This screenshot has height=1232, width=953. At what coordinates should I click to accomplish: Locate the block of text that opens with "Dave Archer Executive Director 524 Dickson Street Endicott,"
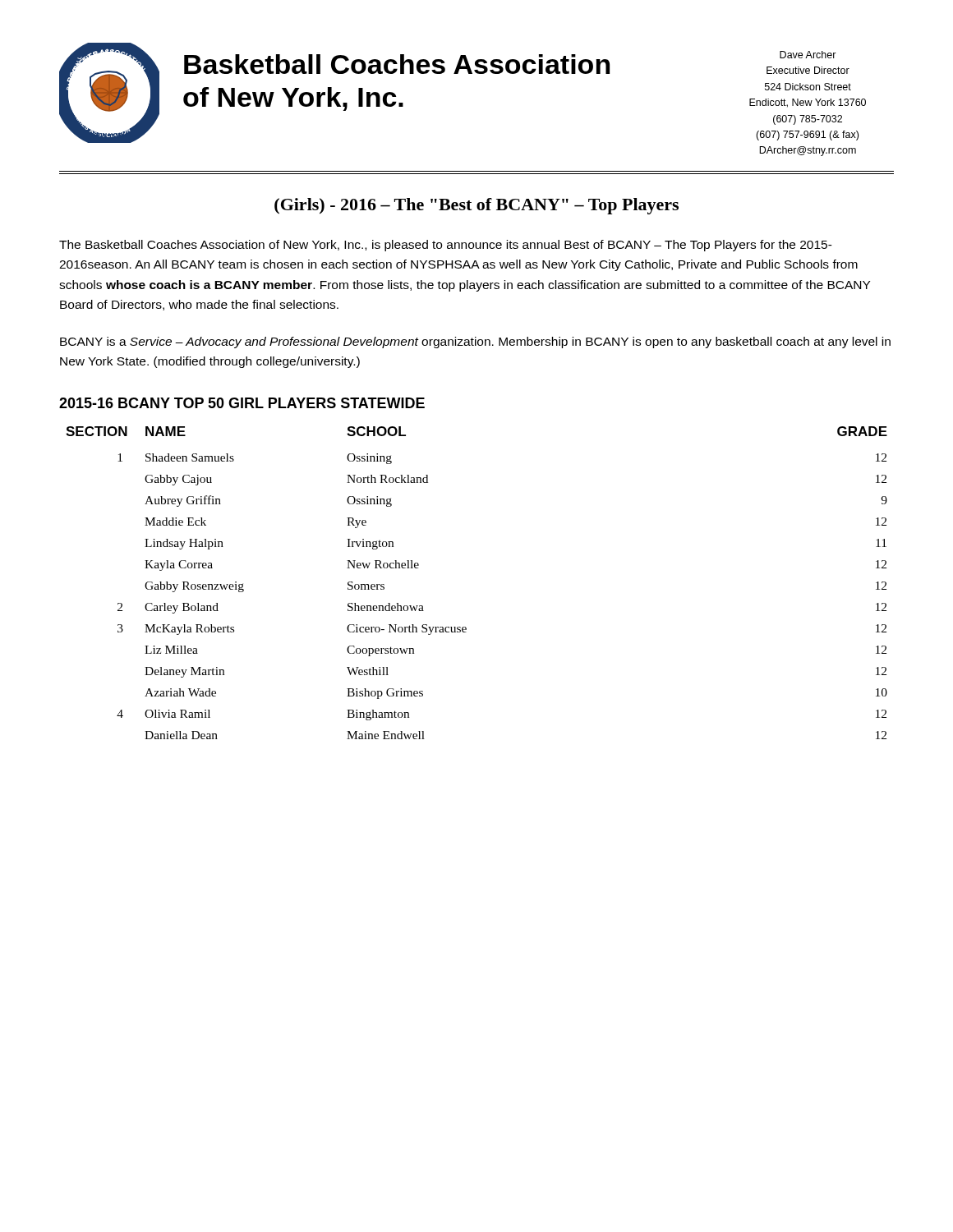click(808, 103)
